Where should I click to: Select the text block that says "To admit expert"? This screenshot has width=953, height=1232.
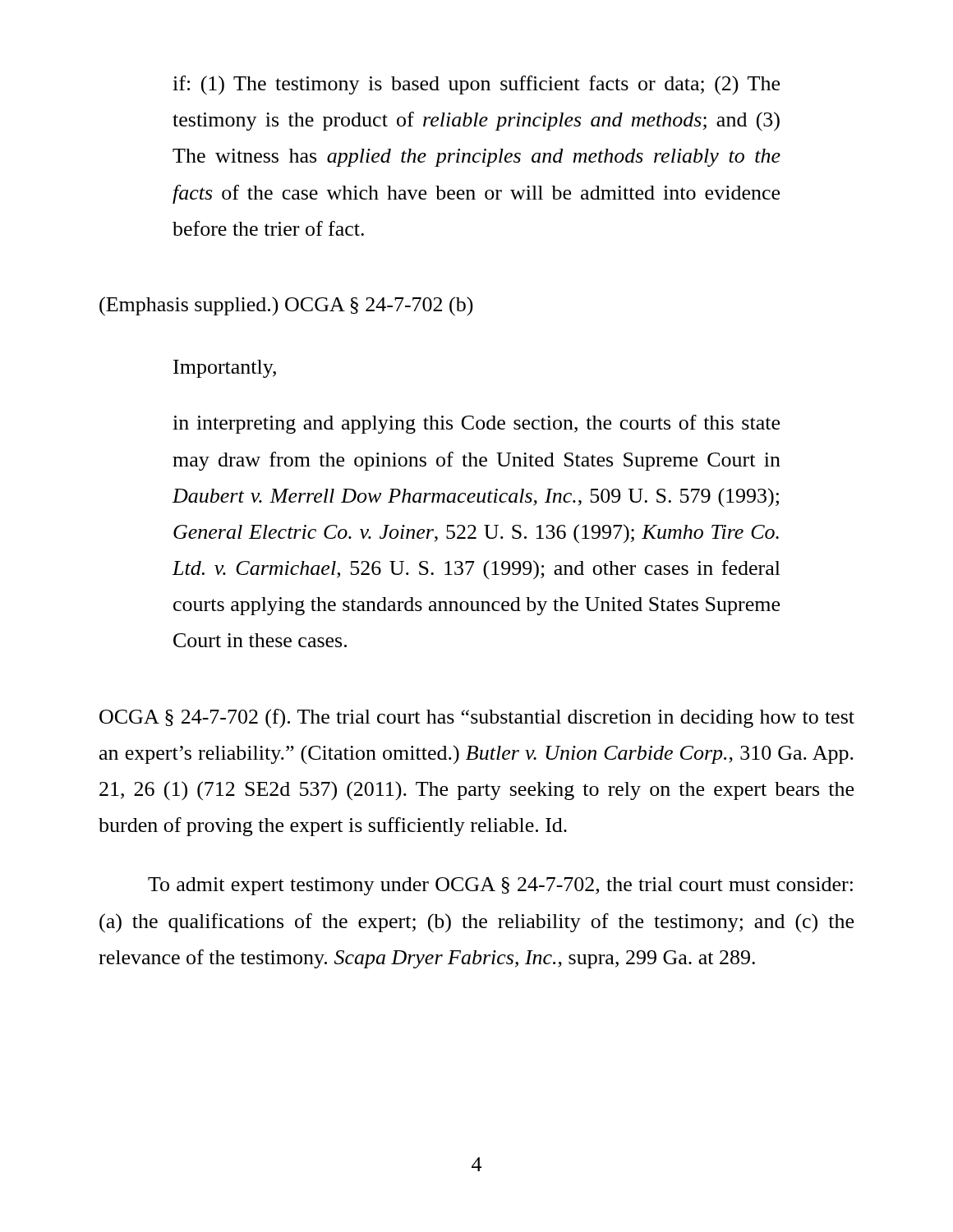click(x=476, y=921)
